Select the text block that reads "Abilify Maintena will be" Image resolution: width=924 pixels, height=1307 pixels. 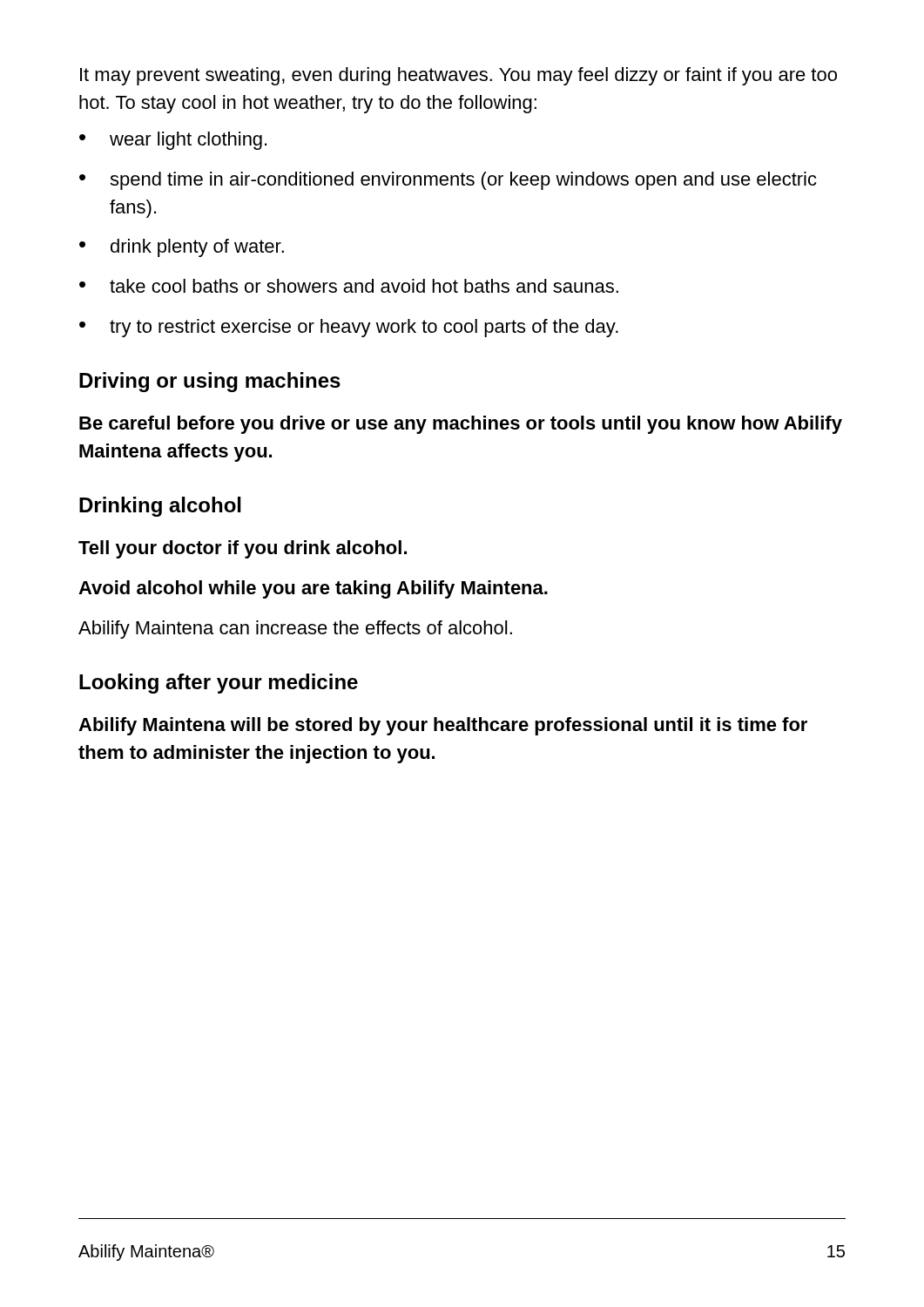443,739
